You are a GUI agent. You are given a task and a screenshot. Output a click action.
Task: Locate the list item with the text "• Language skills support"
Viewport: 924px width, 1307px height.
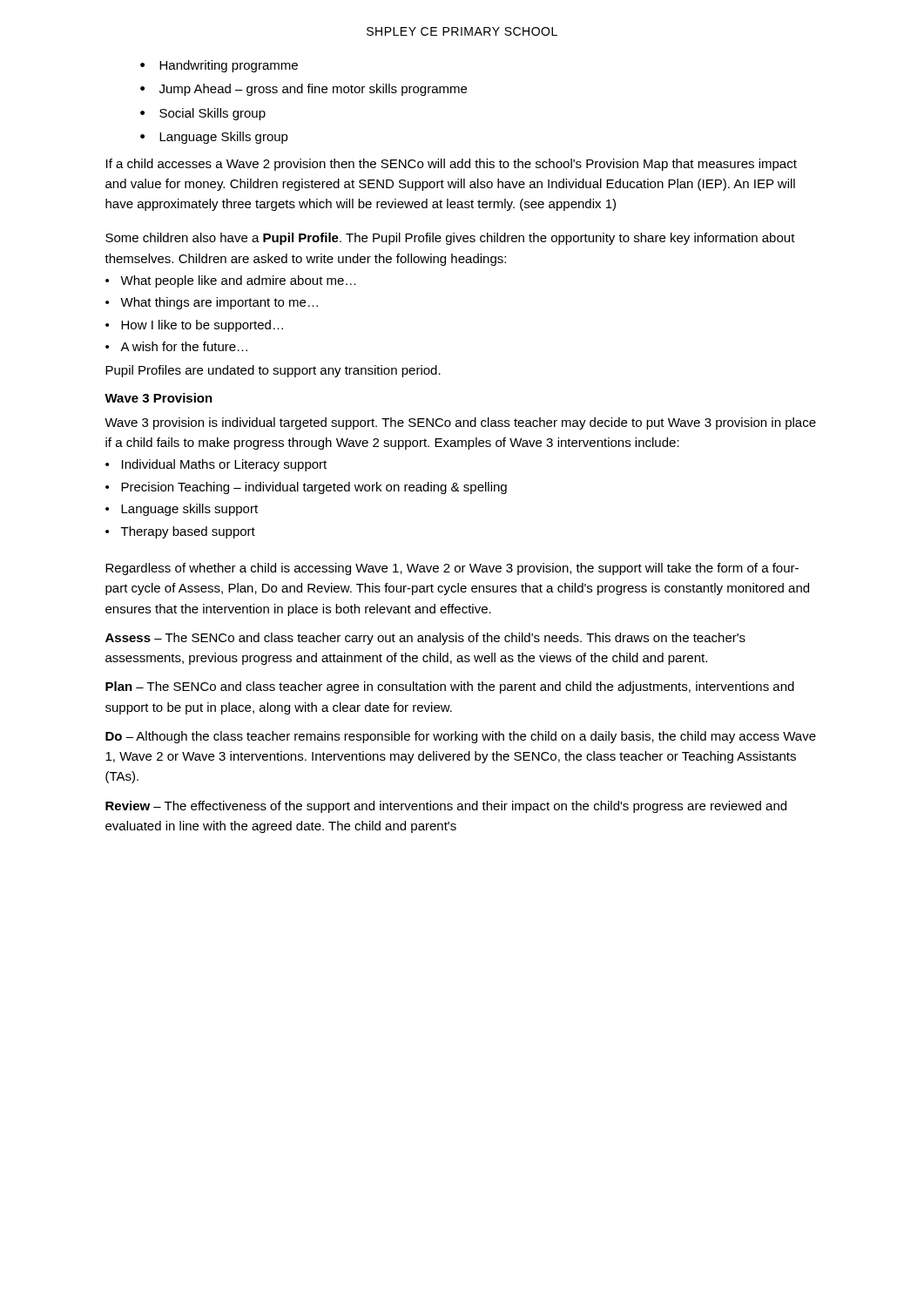coord(181,509)
